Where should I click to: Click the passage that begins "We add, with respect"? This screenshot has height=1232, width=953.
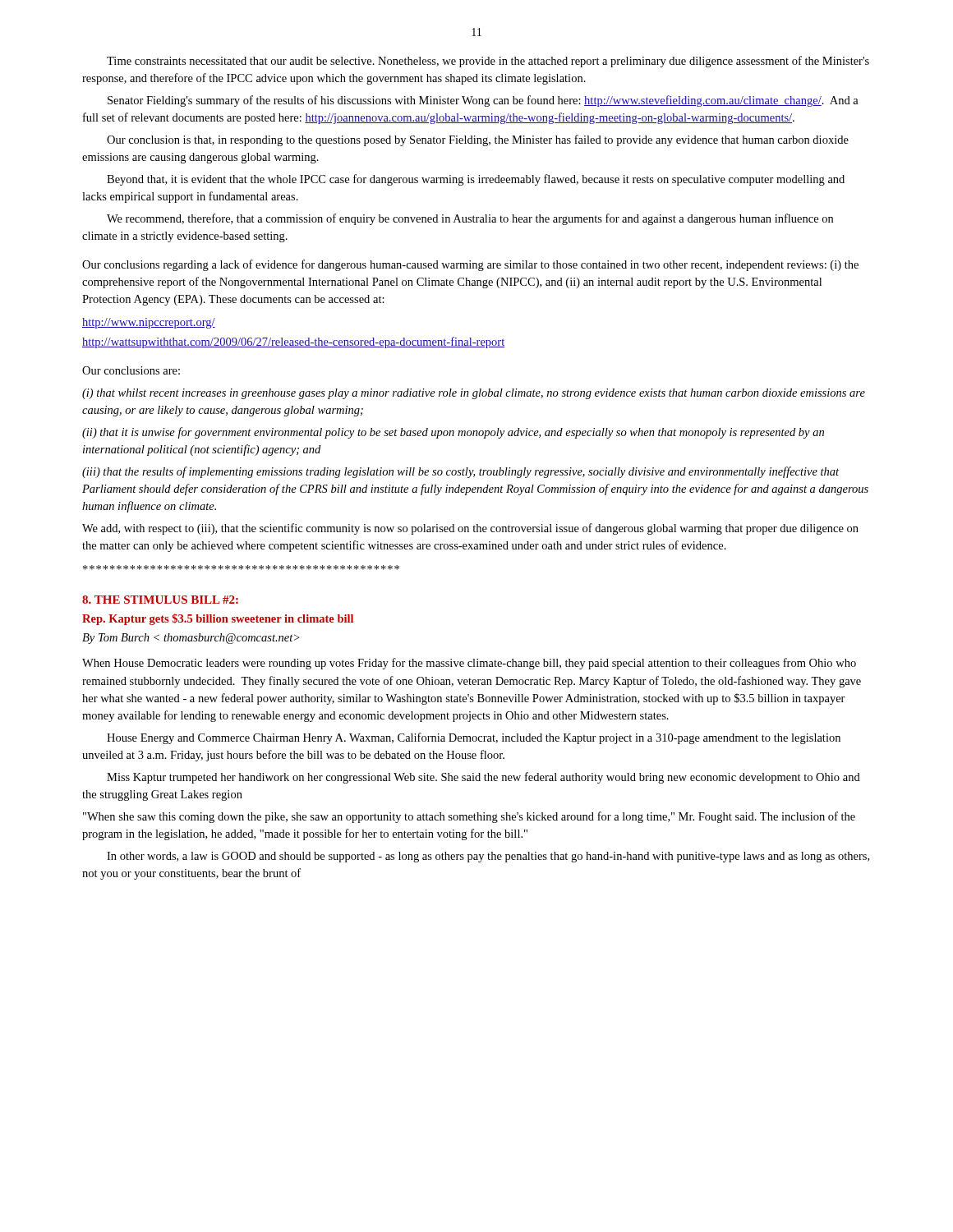476,549
